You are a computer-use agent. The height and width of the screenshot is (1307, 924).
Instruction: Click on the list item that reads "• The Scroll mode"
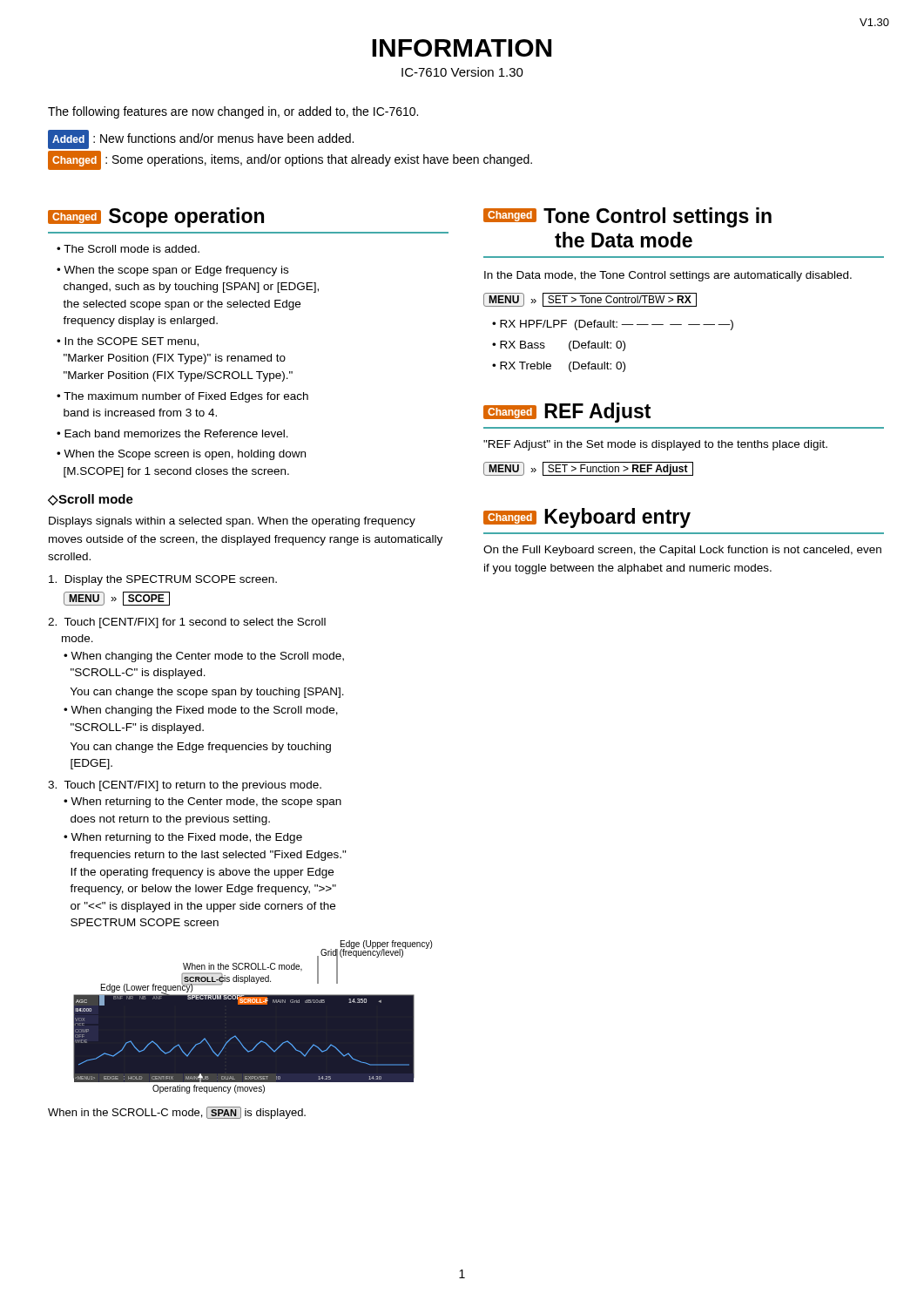click(129, 249)
